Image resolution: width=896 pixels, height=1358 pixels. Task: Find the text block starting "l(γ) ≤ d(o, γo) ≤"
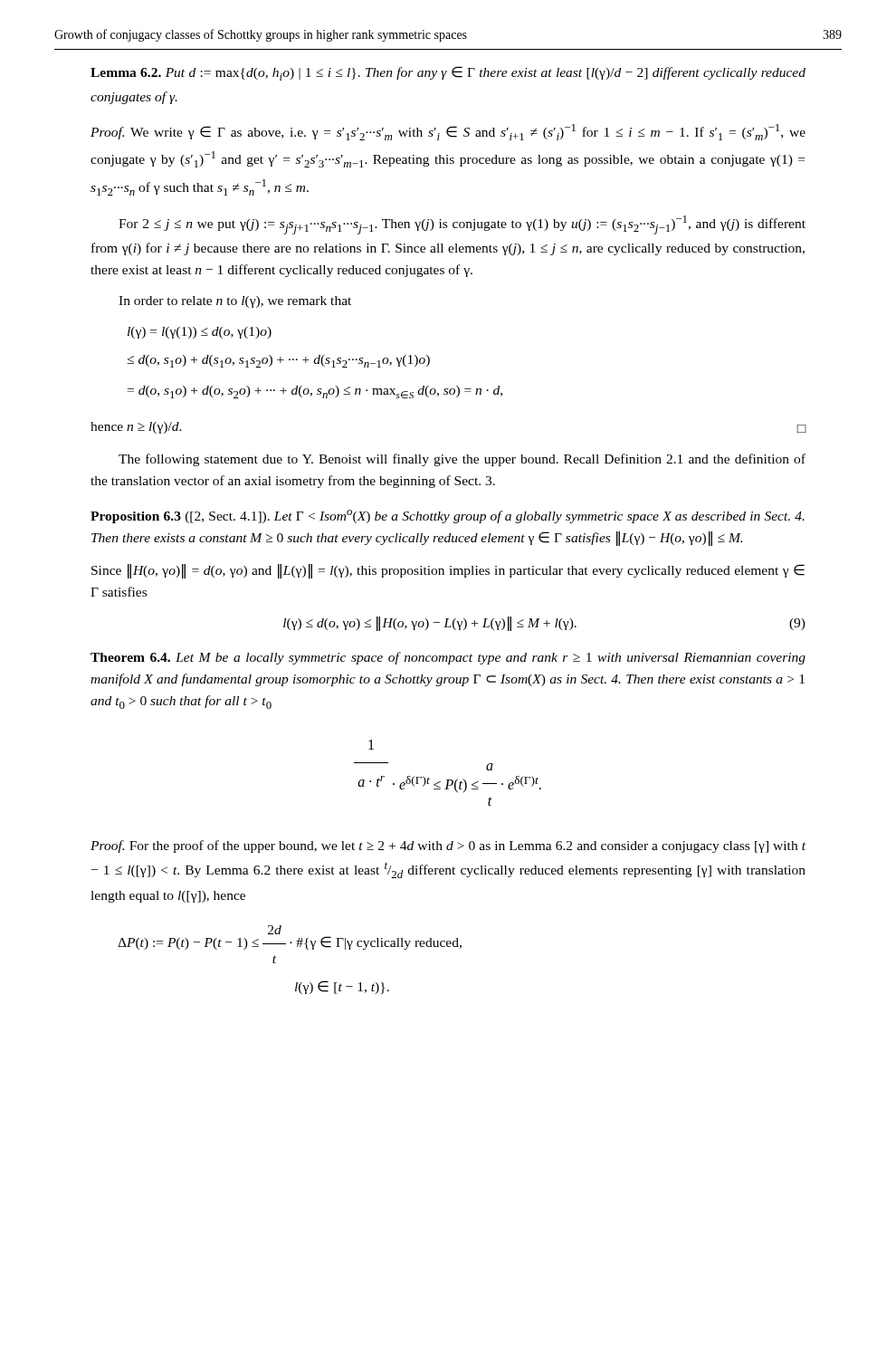pyautogui.click(x=448, y=623)
